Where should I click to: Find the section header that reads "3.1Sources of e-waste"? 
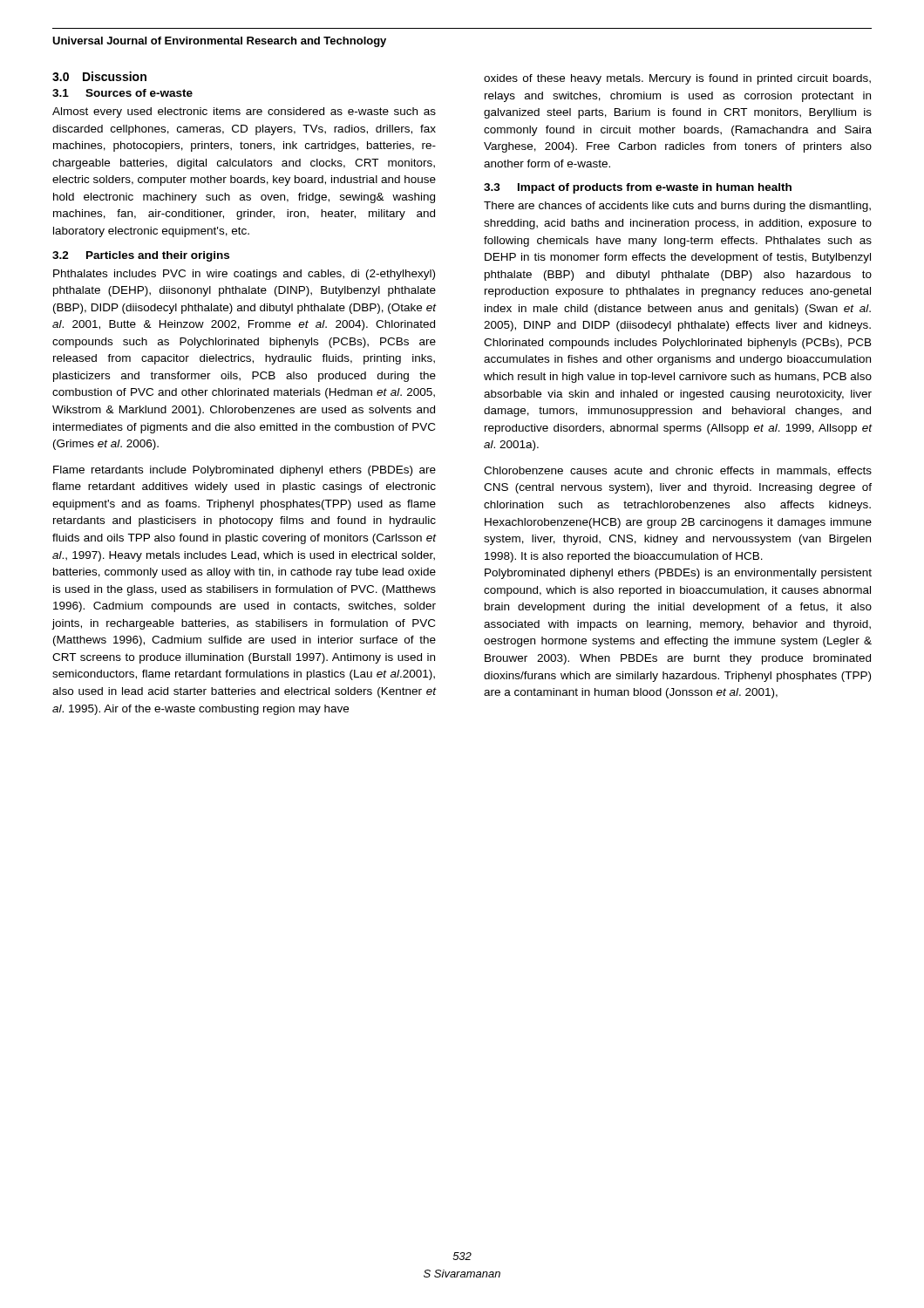pyautogui.click(x=122, y=93)
